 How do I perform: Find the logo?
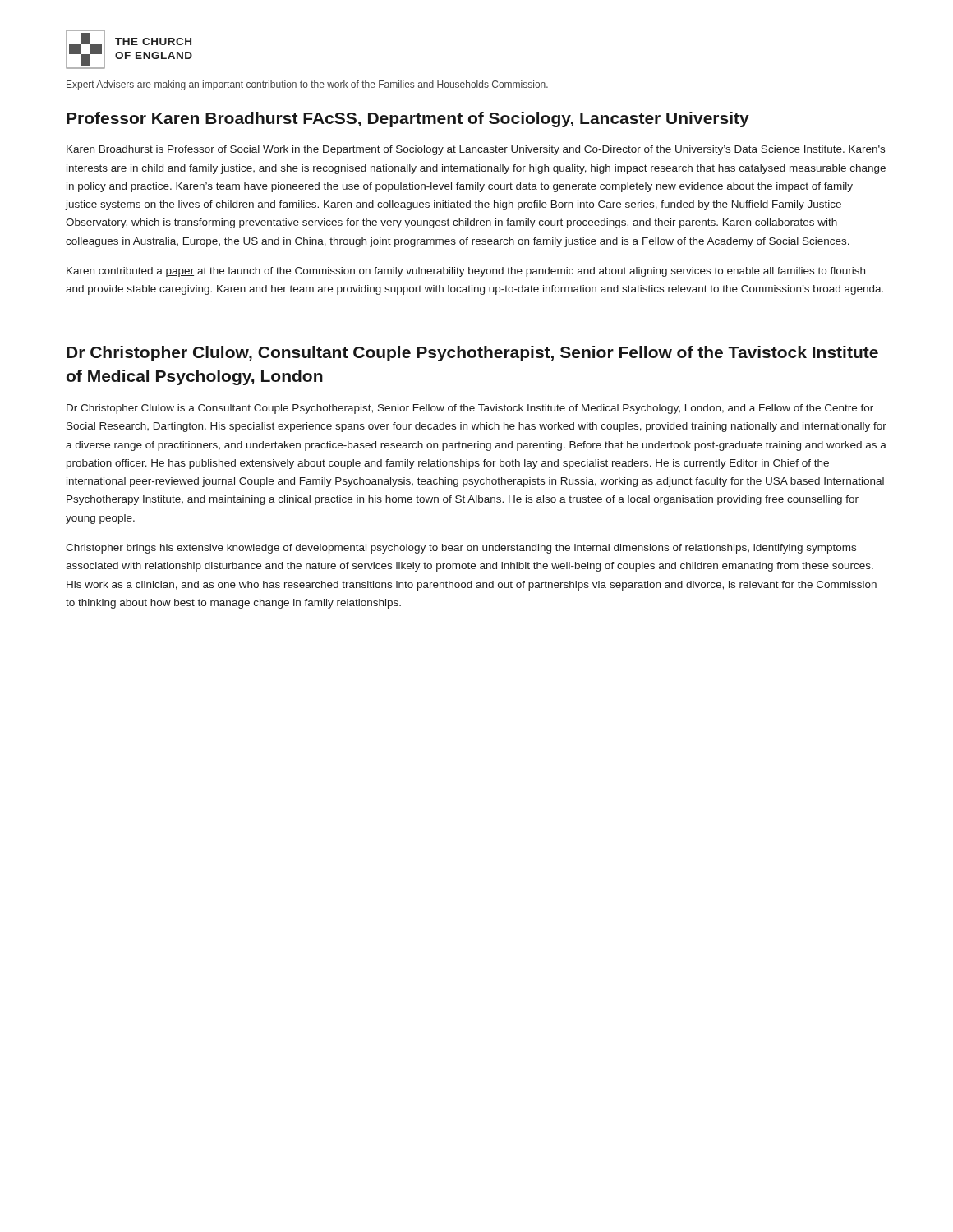[x=476, y=49]
